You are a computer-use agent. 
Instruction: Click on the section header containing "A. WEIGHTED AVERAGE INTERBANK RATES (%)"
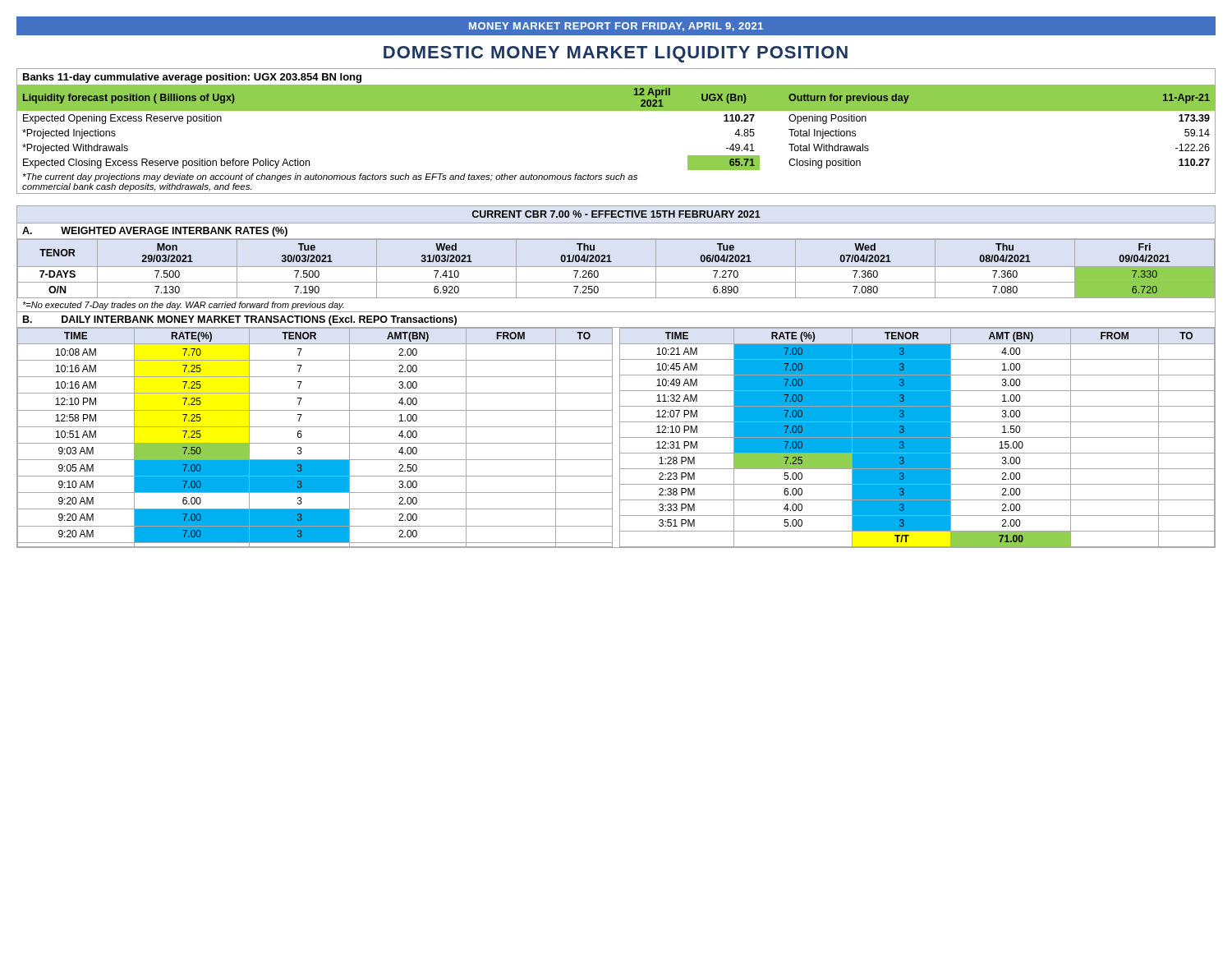pos(155,231)
